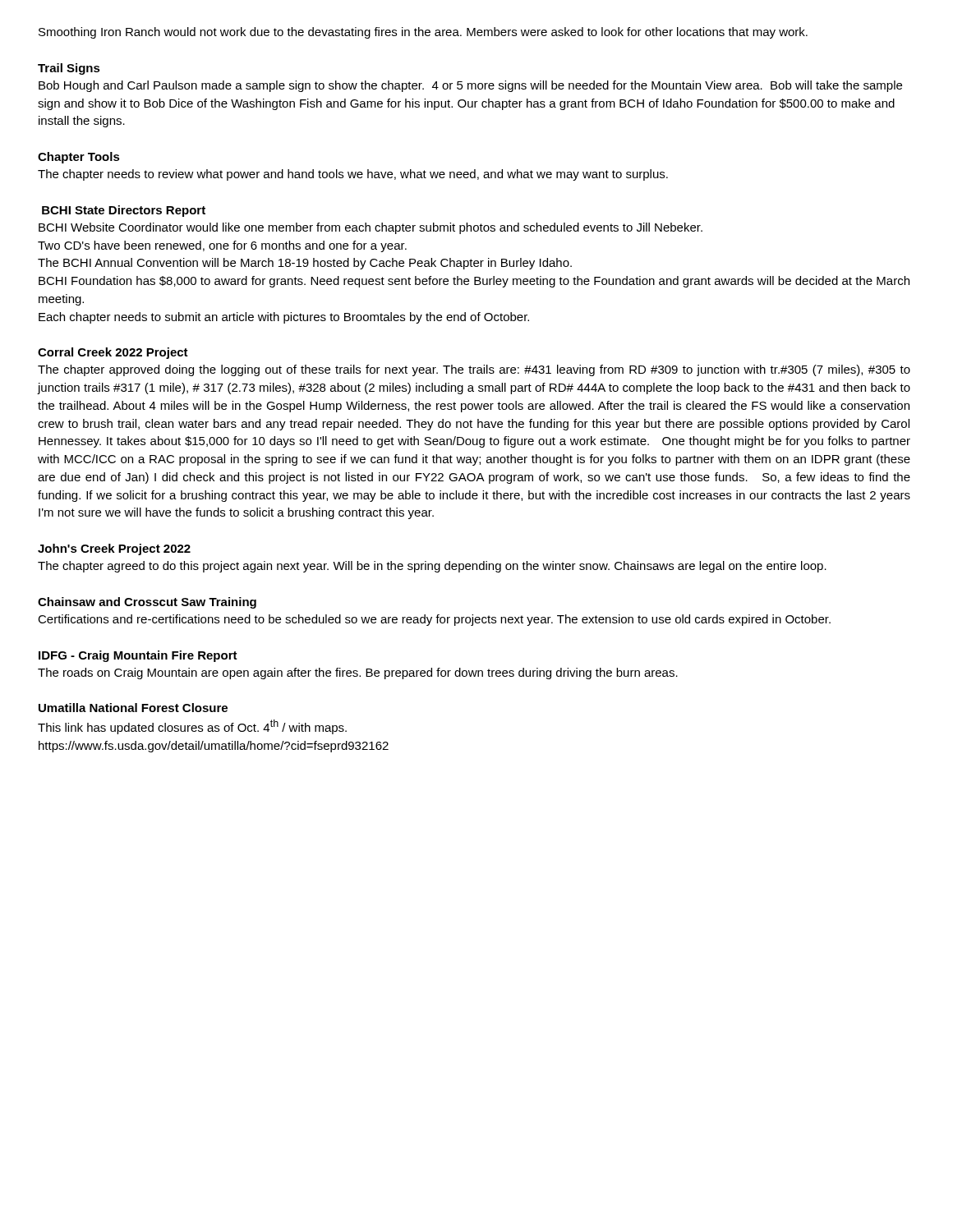The image size is (953, 1232).
Task: Click on the block starting "The roads on Craig Mountain"
Action: [x=474, y=672]
